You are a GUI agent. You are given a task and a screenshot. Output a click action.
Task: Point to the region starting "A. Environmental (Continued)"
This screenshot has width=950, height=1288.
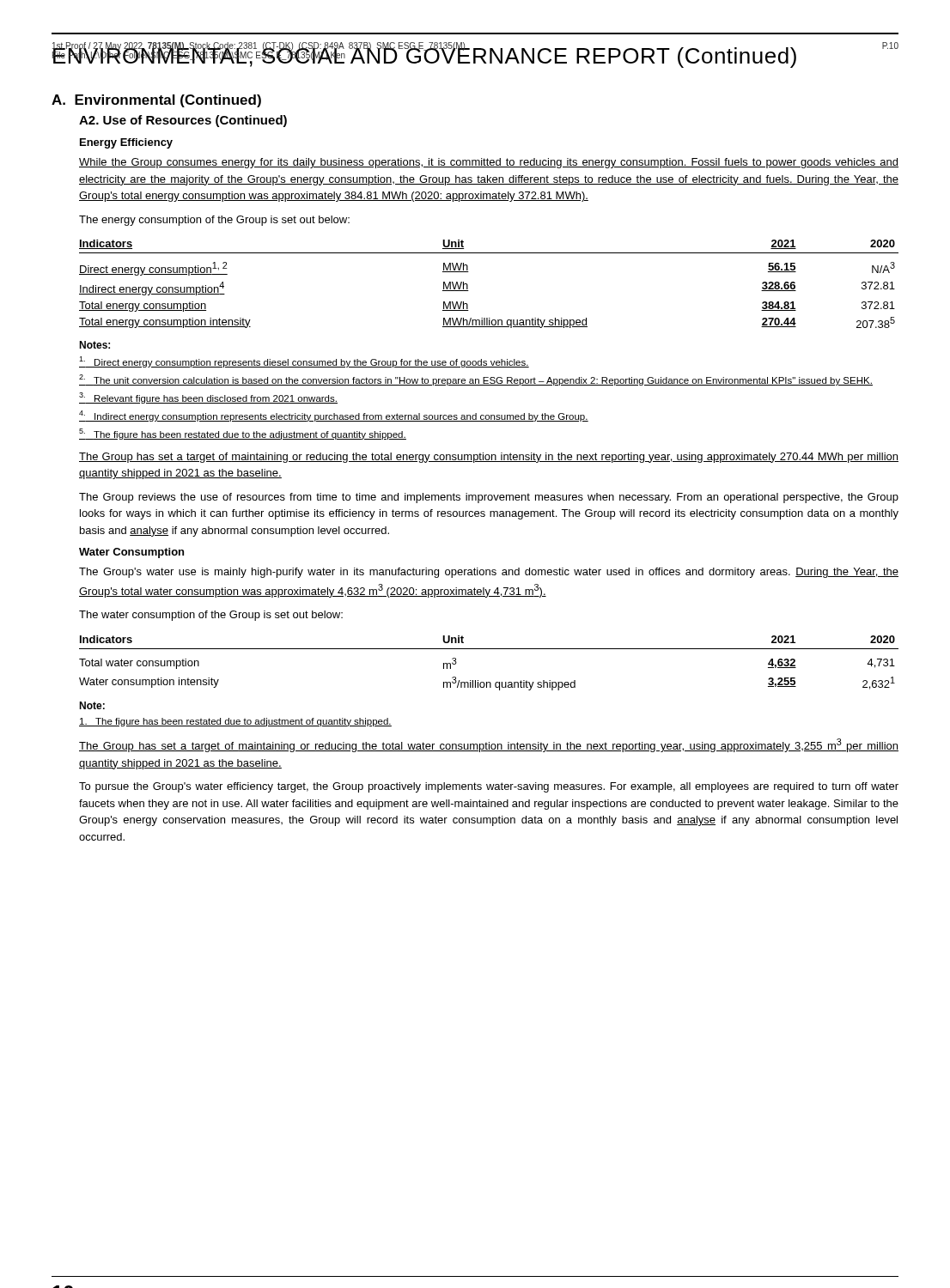(x=157, y=100)
